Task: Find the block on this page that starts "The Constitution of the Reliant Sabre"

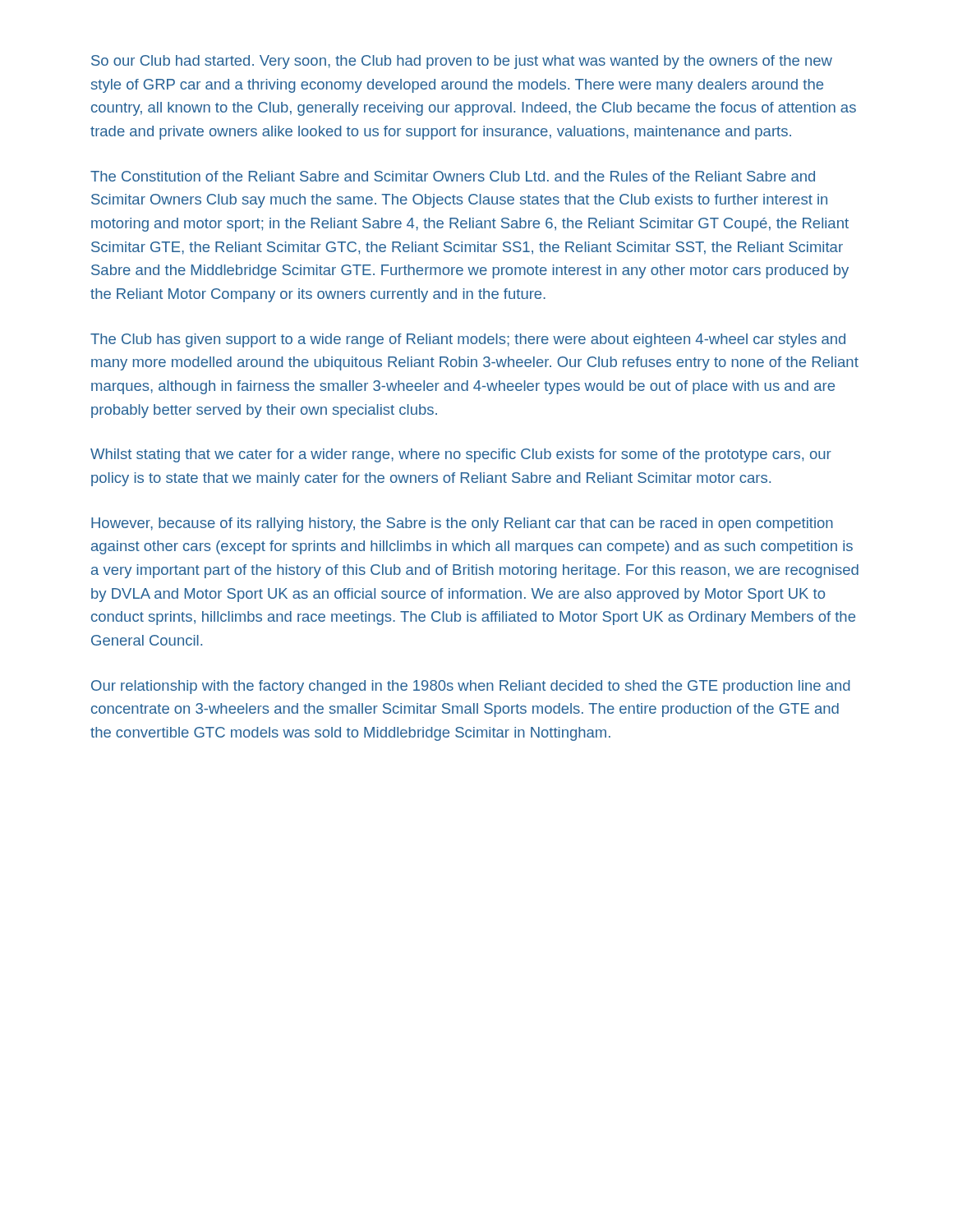Action: pyautogui.click(x=470, y=235)
